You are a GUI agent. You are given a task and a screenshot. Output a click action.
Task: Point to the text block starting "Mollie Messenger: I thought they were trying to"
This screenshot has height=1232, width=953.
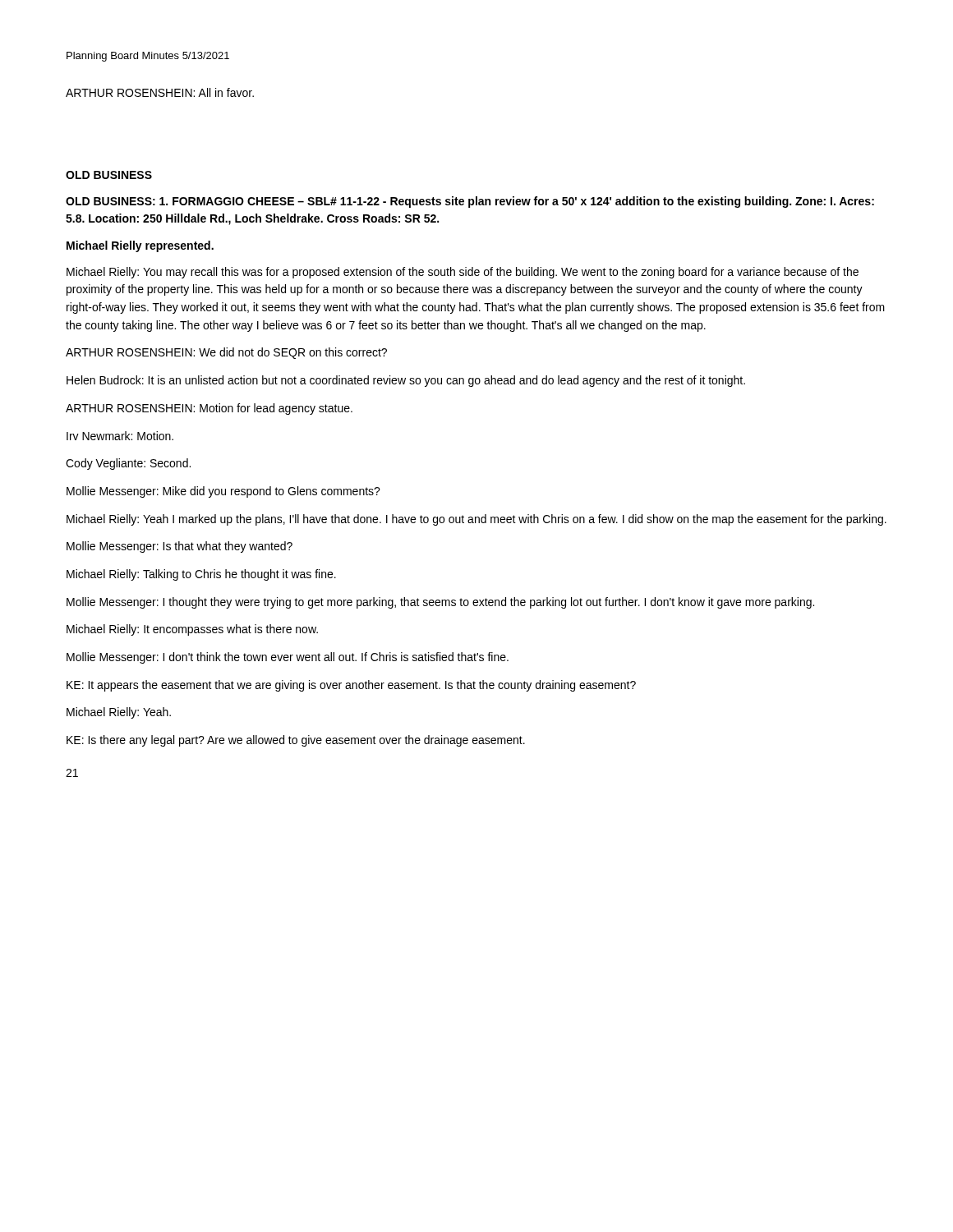click(x=441, y=602)
